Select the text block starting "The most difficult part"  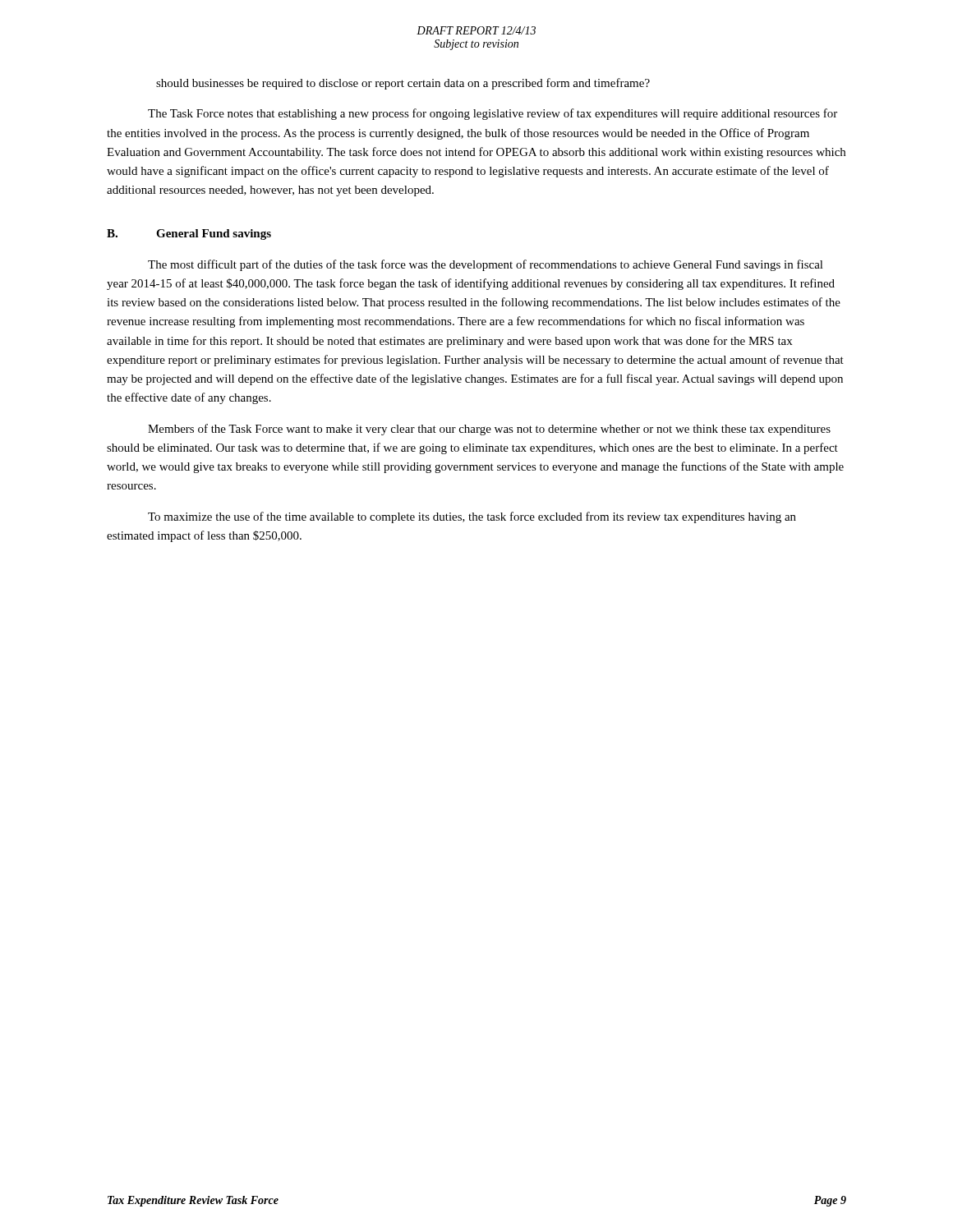pos(475,331)
